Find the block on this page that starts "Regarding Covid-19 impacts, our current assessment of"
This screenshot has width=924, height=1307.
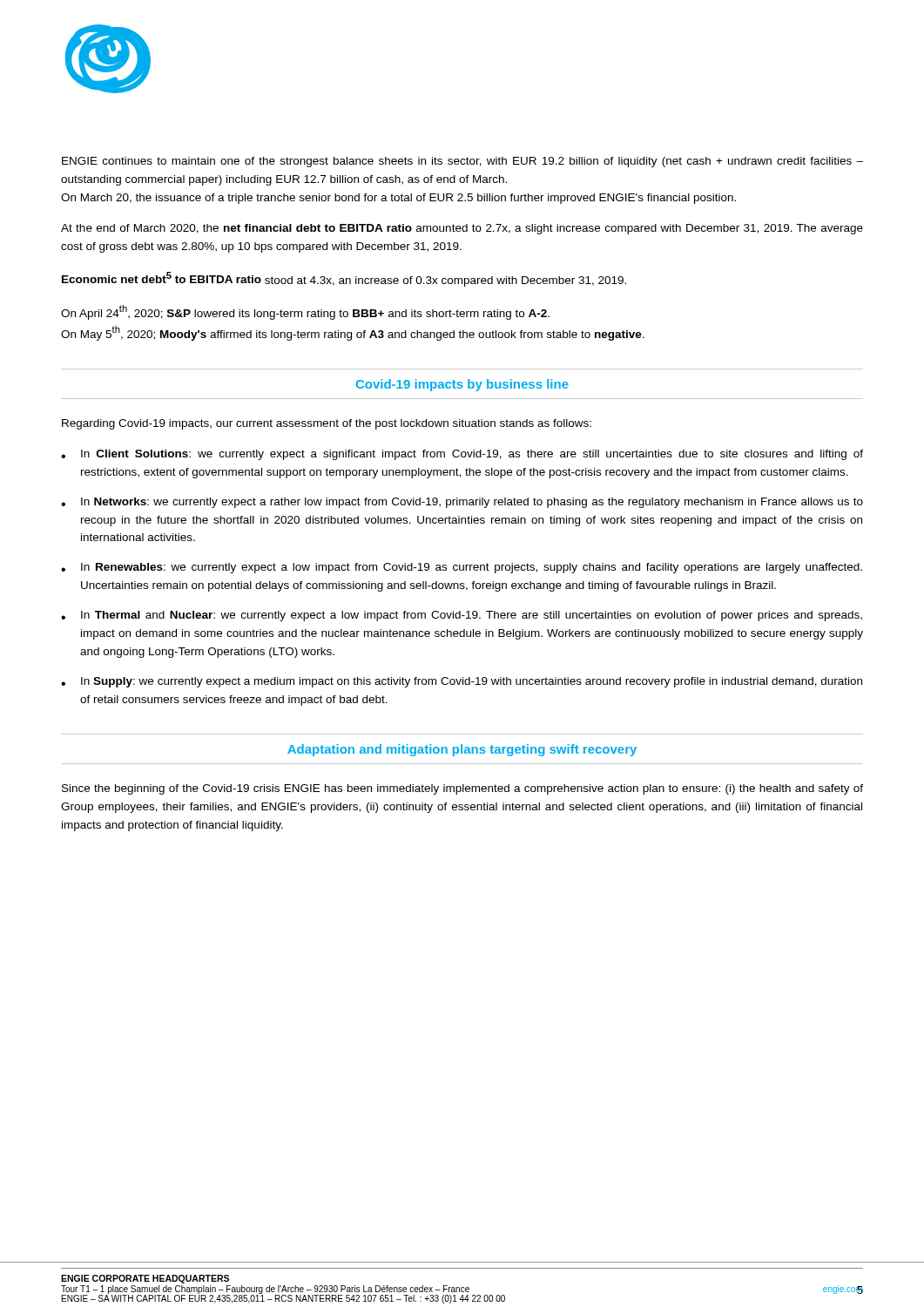click(x=327, y=423)
